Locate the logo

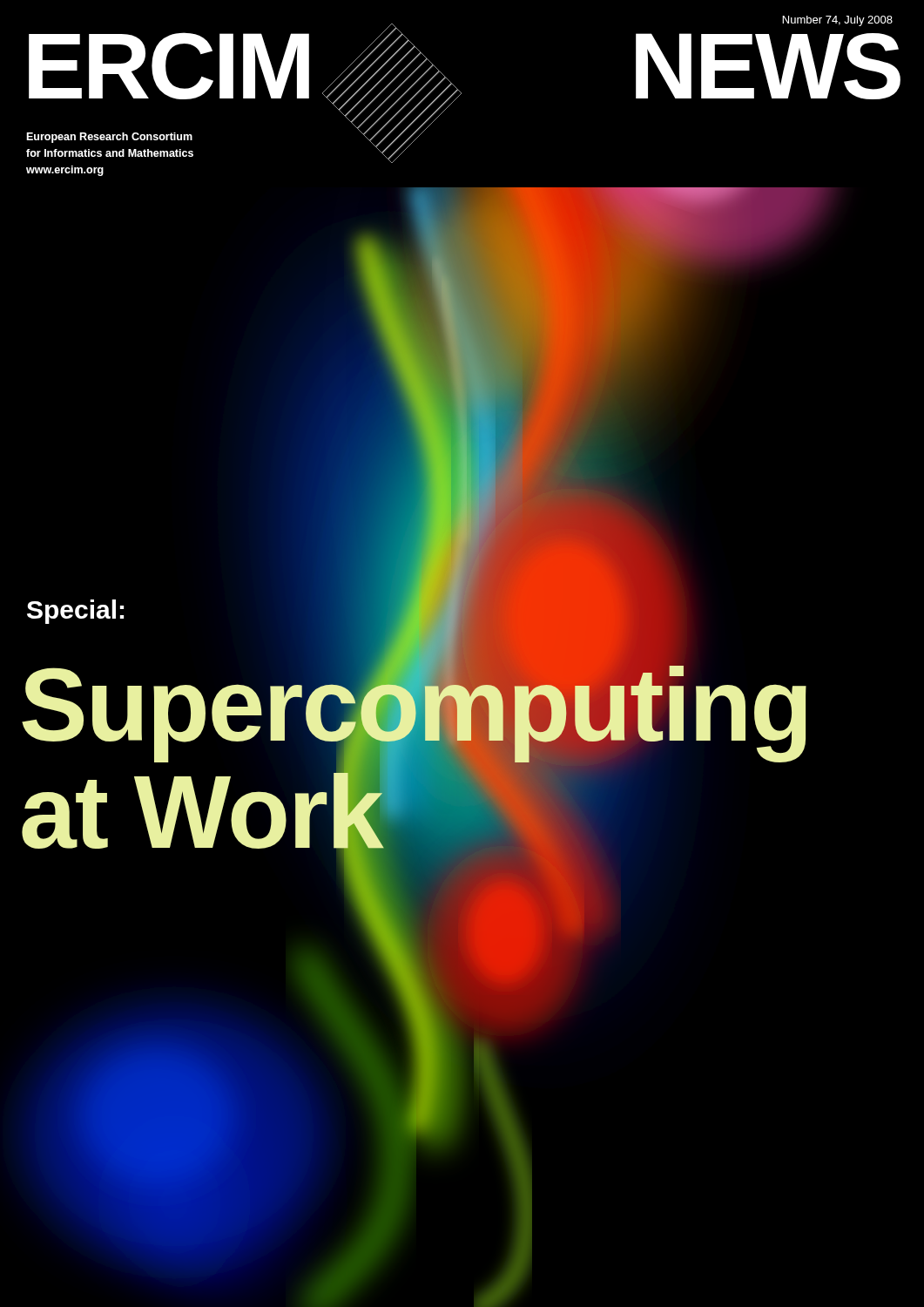point(392,93)
